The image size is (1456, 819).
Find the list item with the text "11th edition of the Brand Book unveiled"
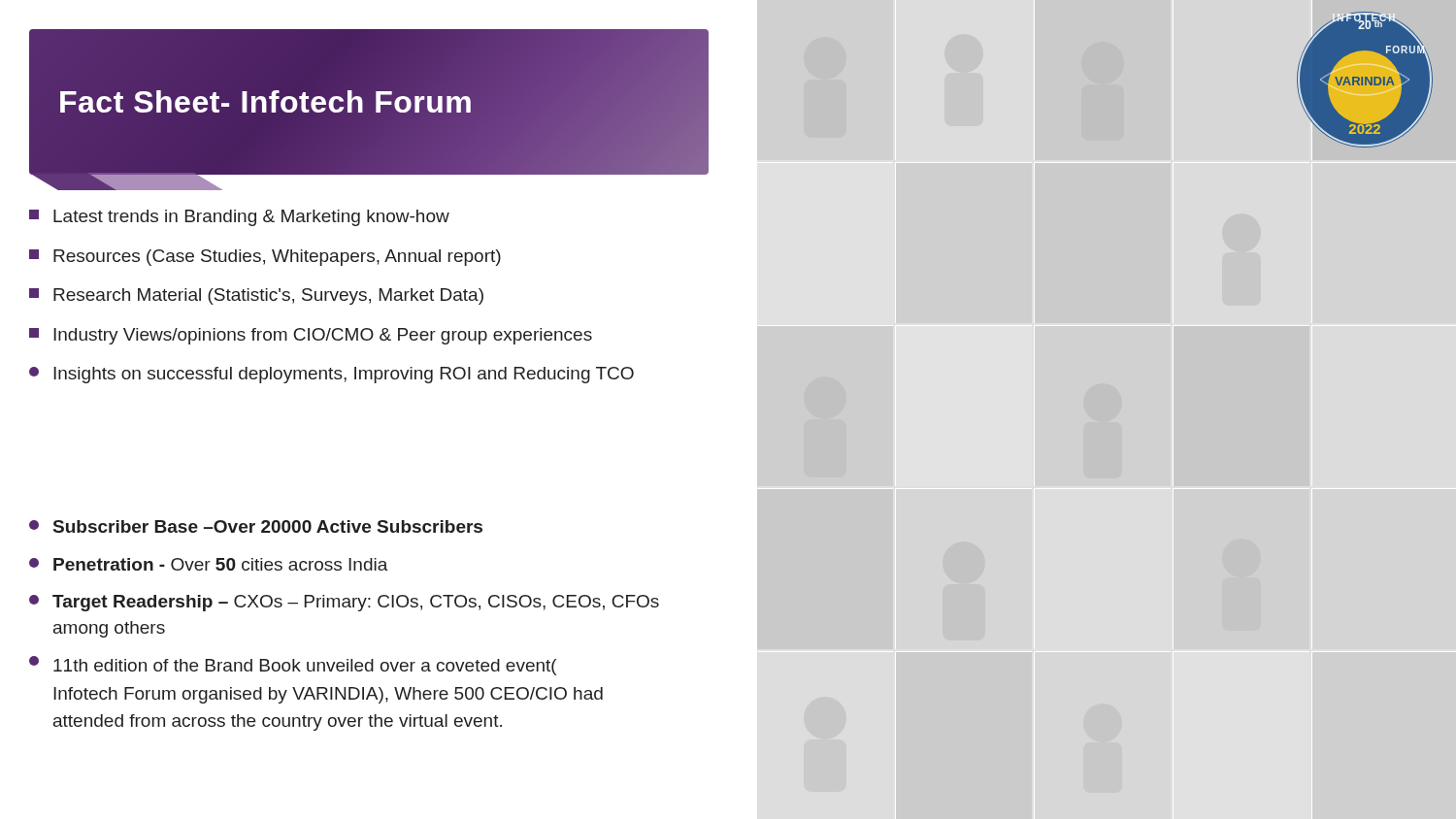click(x=316, y=694)
